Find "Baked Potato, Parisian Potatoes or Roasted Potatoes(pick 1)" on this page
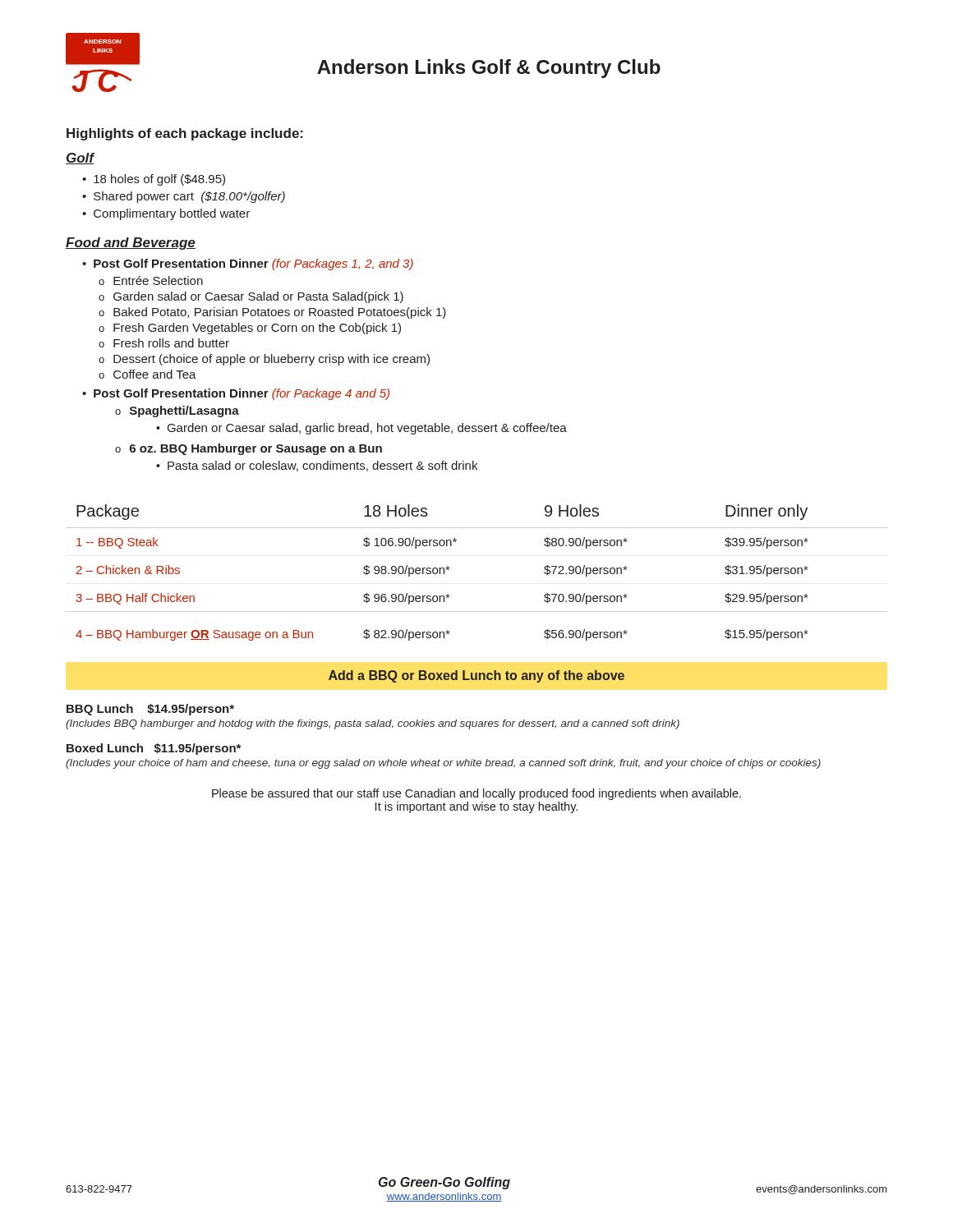 pos(272,313)
